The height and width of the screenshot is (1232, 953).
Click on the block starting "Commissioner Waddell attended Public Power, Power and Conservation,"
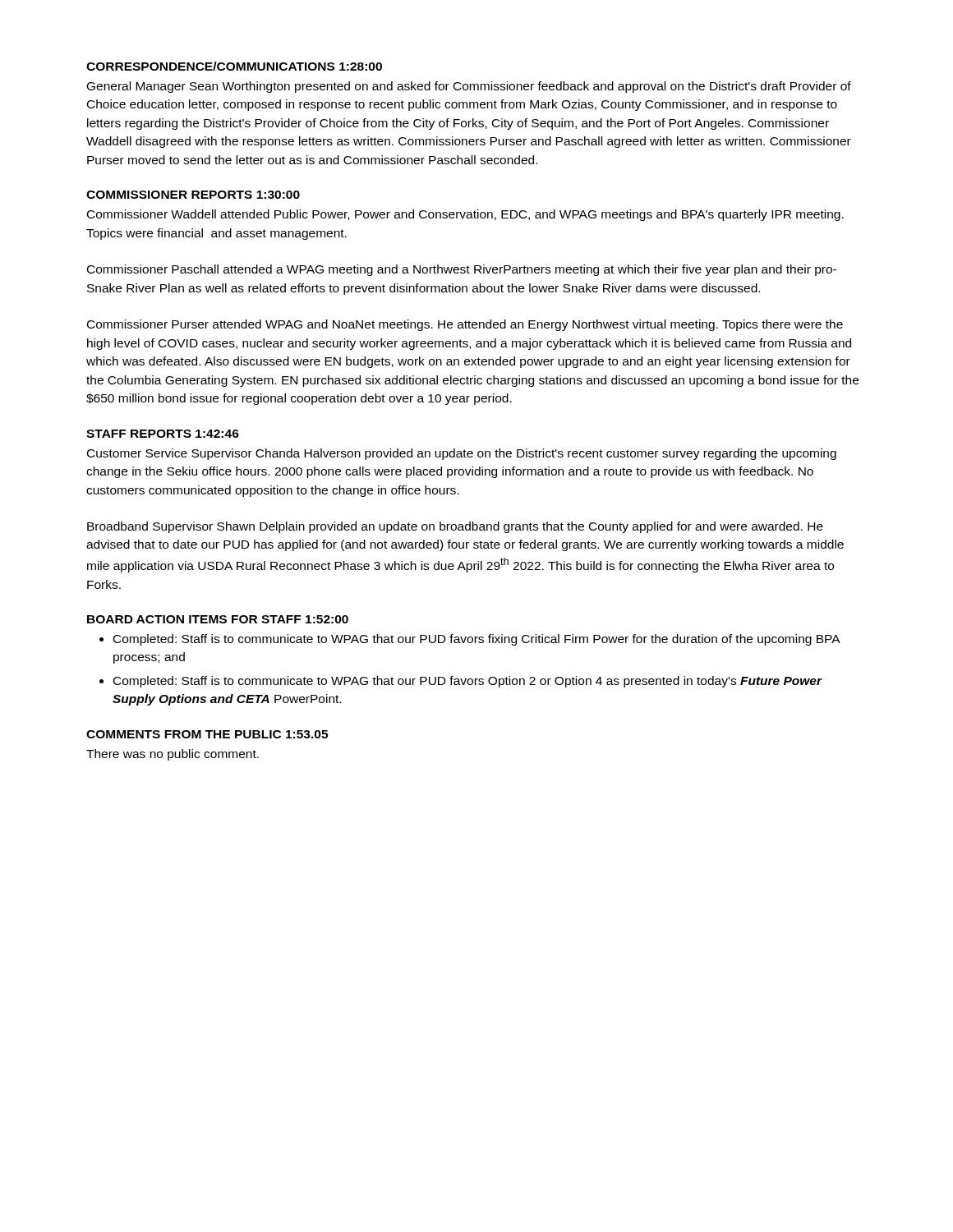(x=476, y=224)
